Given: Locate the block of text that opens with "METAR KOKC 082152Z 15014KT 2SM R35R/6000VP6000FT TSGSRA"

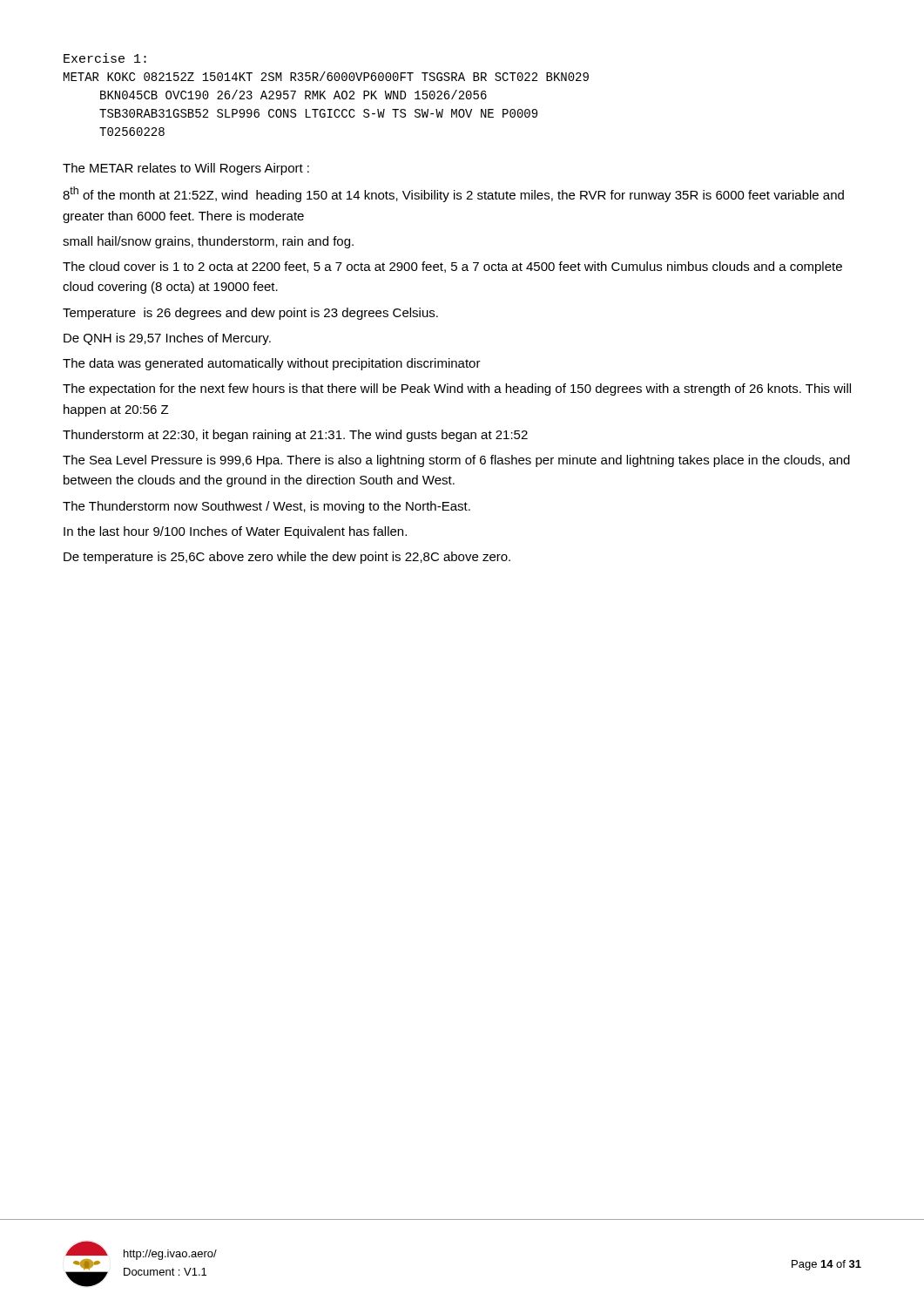Looking at the screenshot, I should point(326,105).
